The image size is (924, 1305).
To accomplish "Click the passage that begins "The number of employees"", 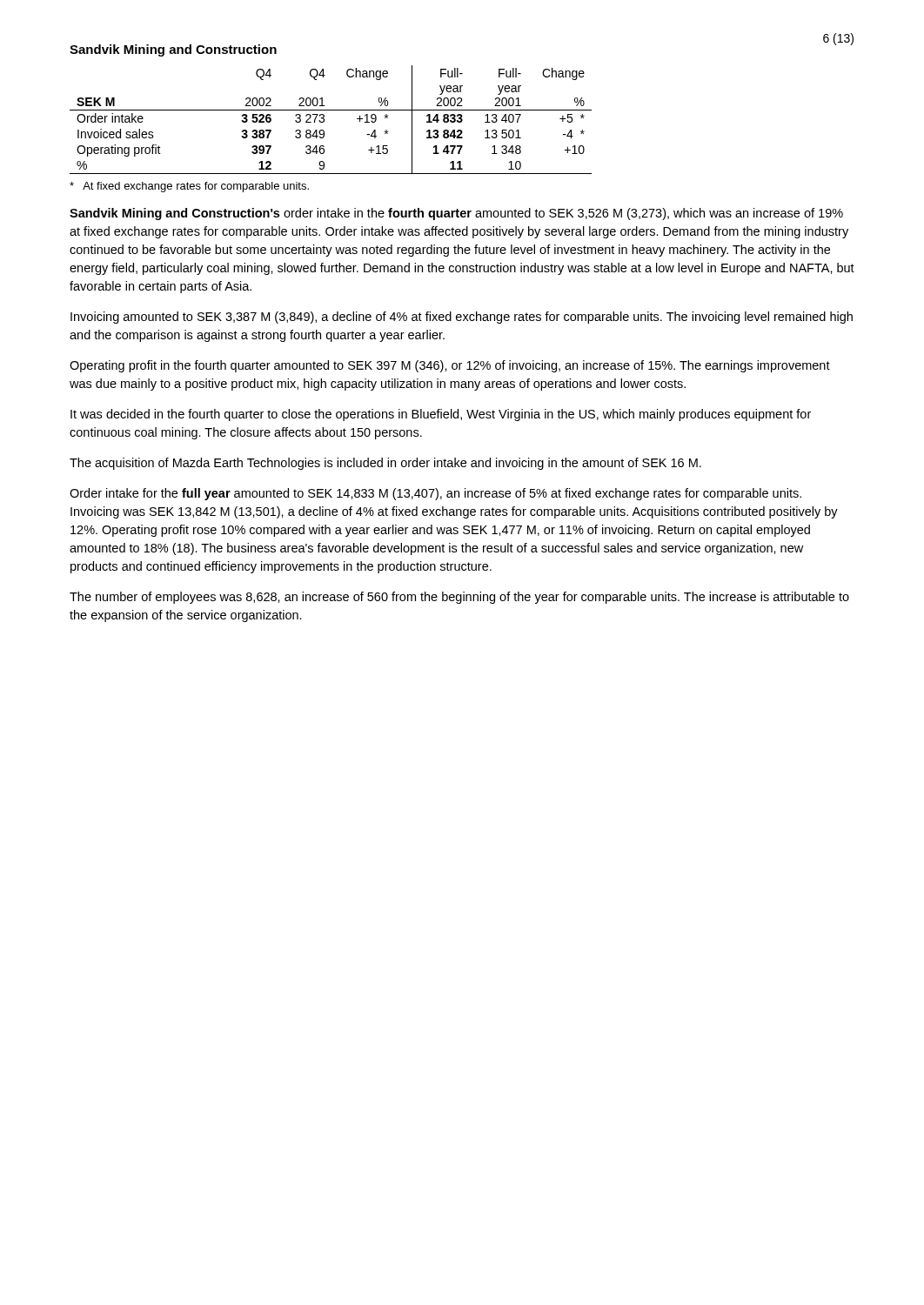I will pyautogui.click(x=459, y=606).
